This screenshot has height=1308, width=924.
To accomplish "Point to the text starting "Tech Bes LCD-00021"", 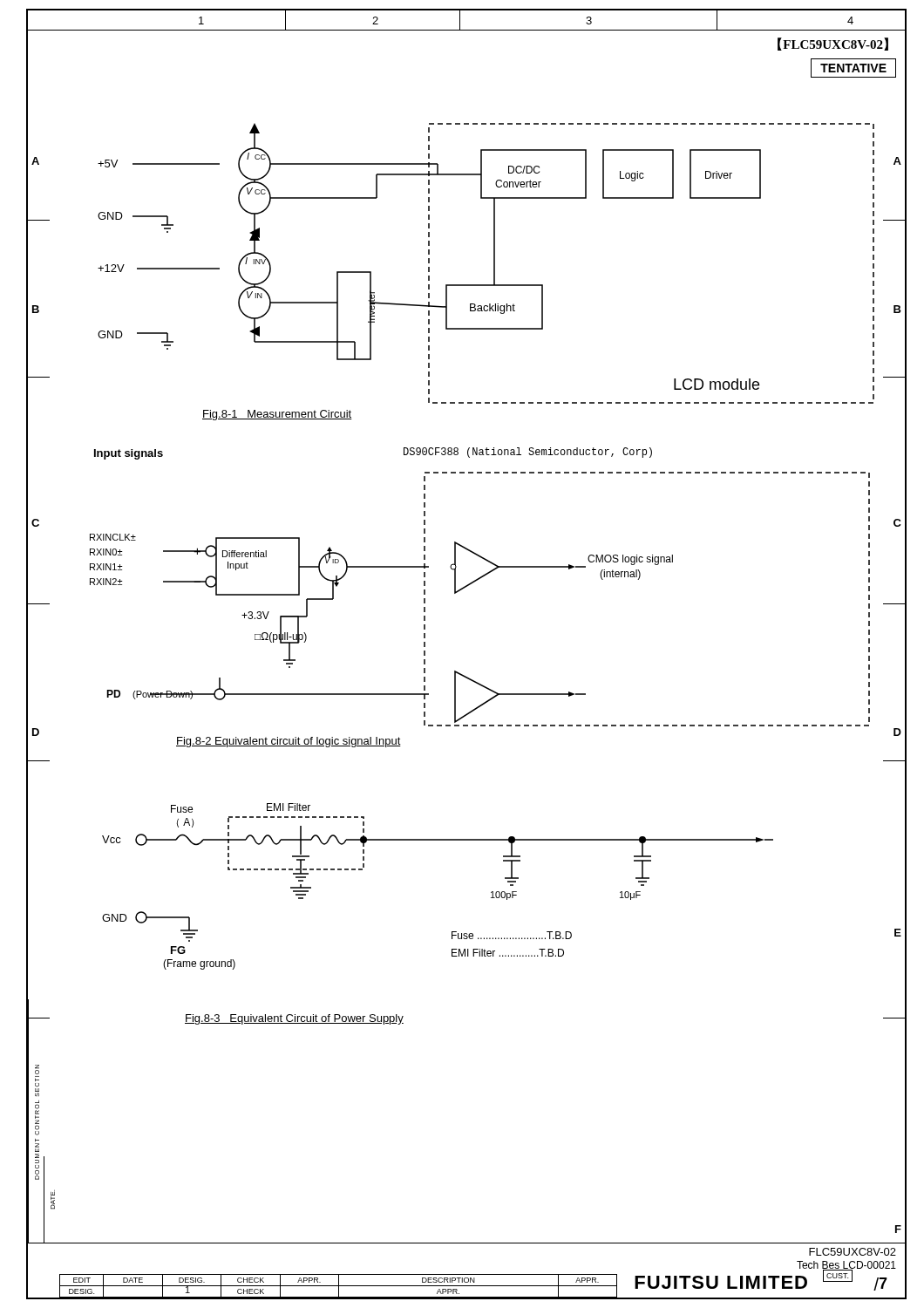I will click(846, 1265).
